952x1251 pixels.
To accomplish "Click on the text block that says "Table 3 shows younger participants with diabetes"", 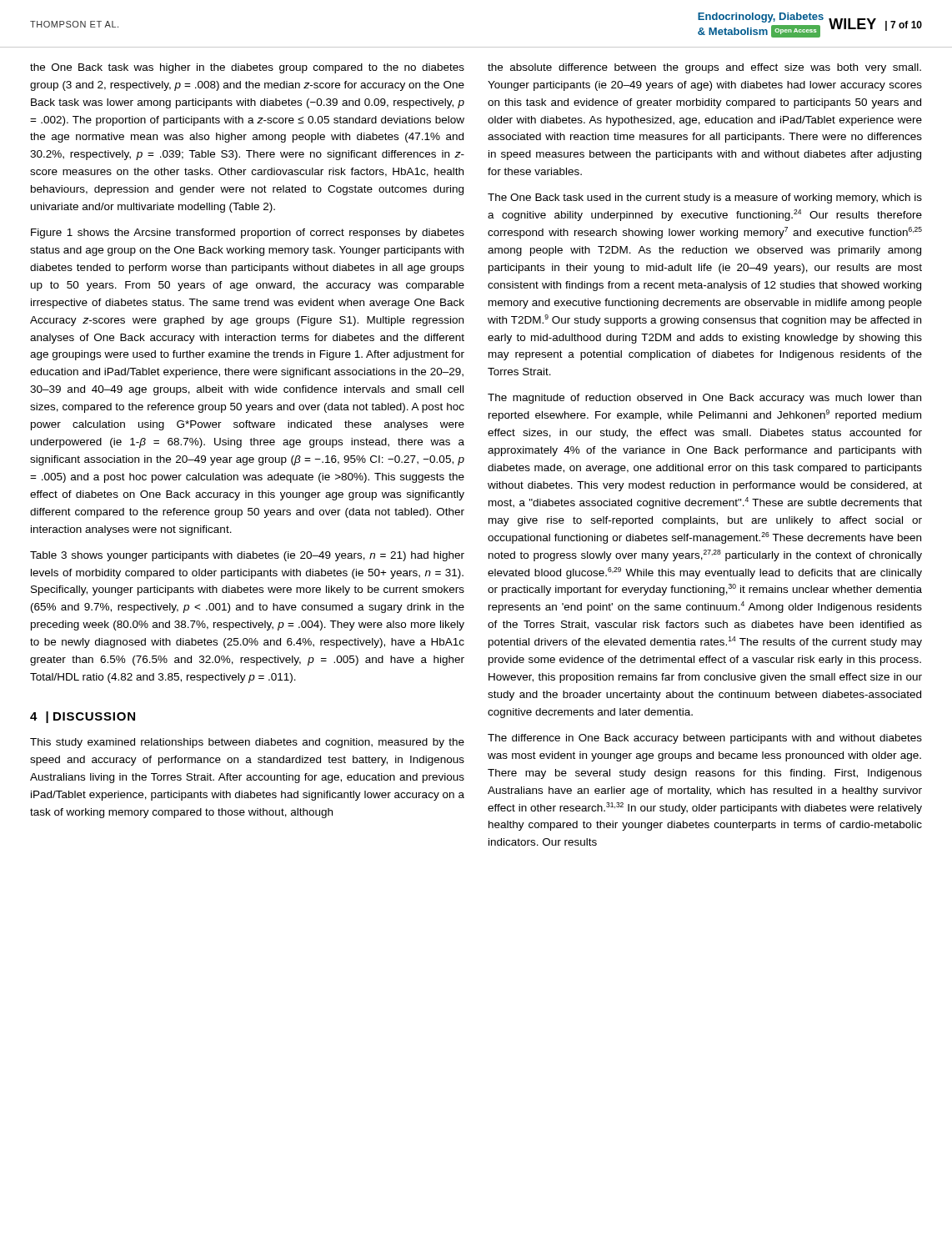I will click(247, 617).
